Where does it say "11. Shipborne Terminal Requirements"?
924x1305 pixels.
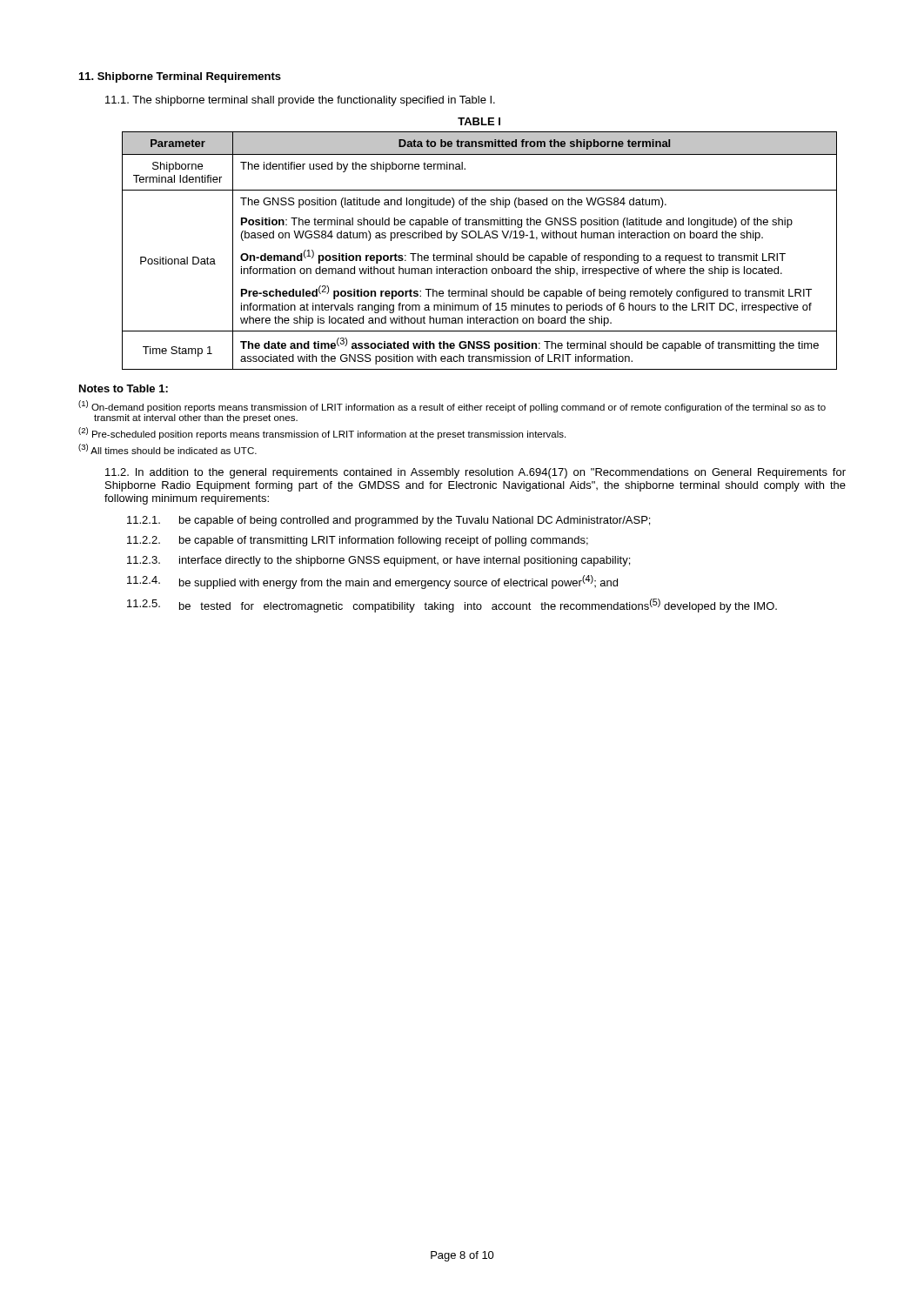180,76
